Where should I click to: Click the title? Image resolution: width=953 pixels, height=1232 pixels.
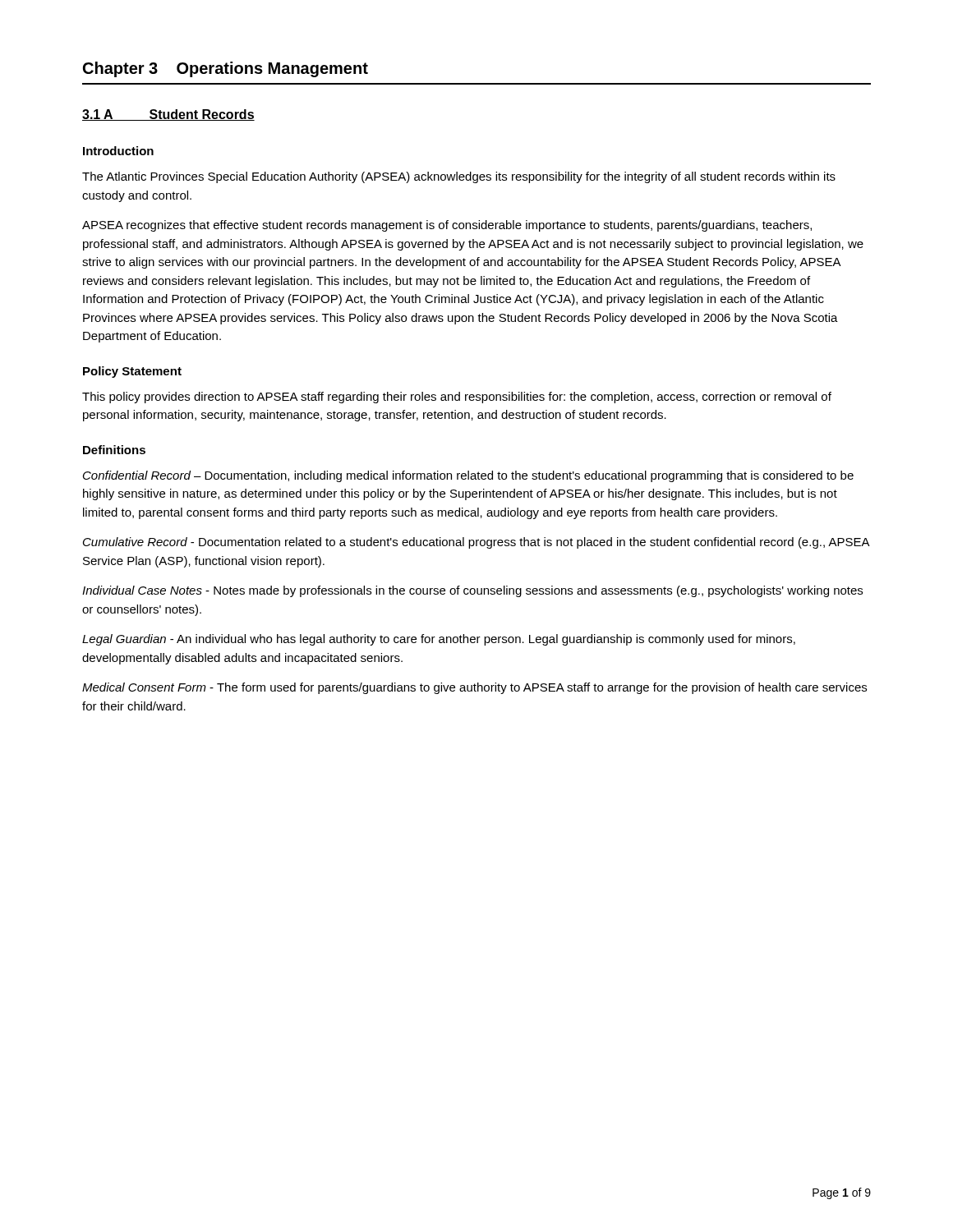pos(225,68)
